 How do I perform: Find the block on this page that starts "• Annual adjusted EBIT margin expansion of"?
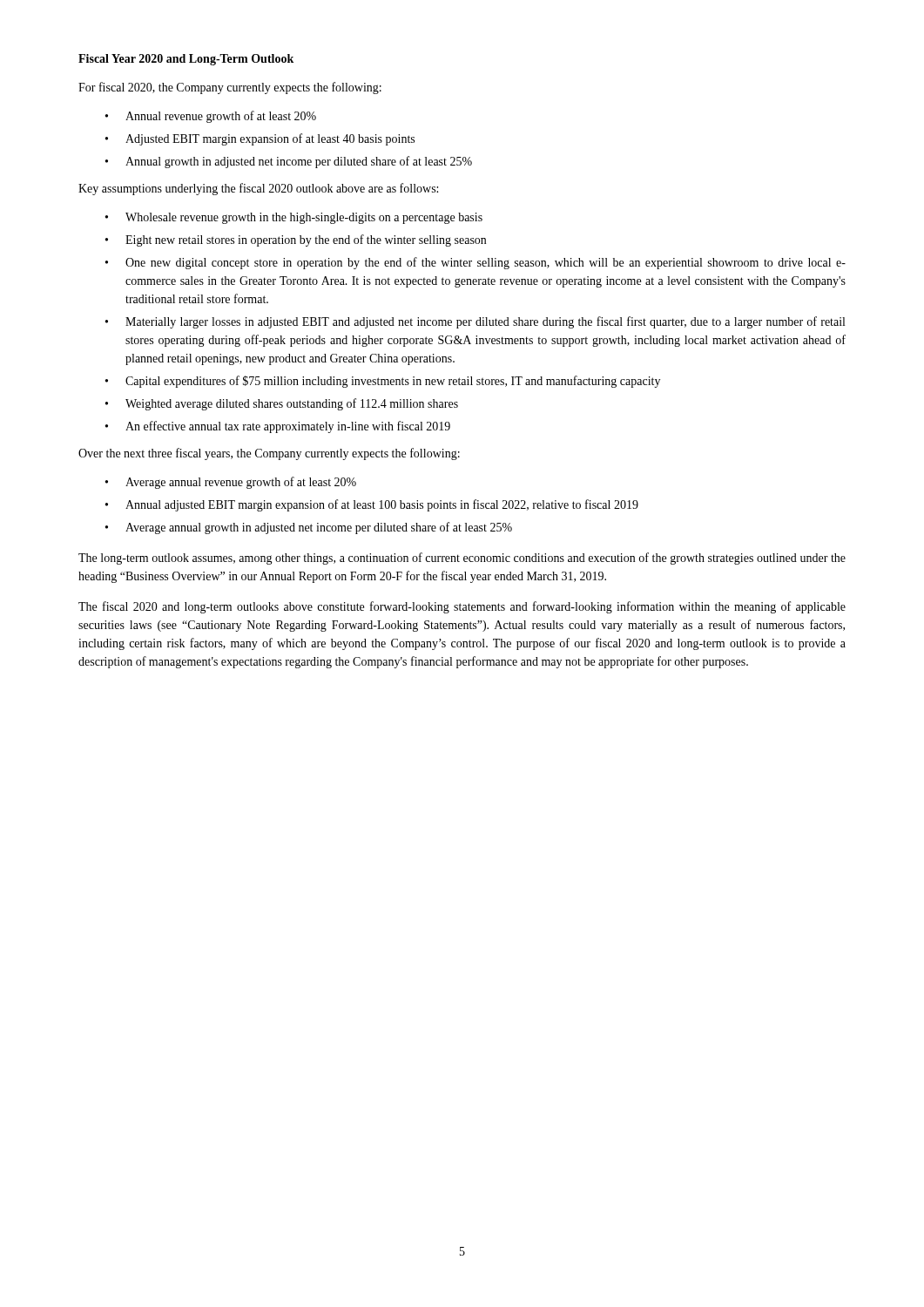click(475, 505)
